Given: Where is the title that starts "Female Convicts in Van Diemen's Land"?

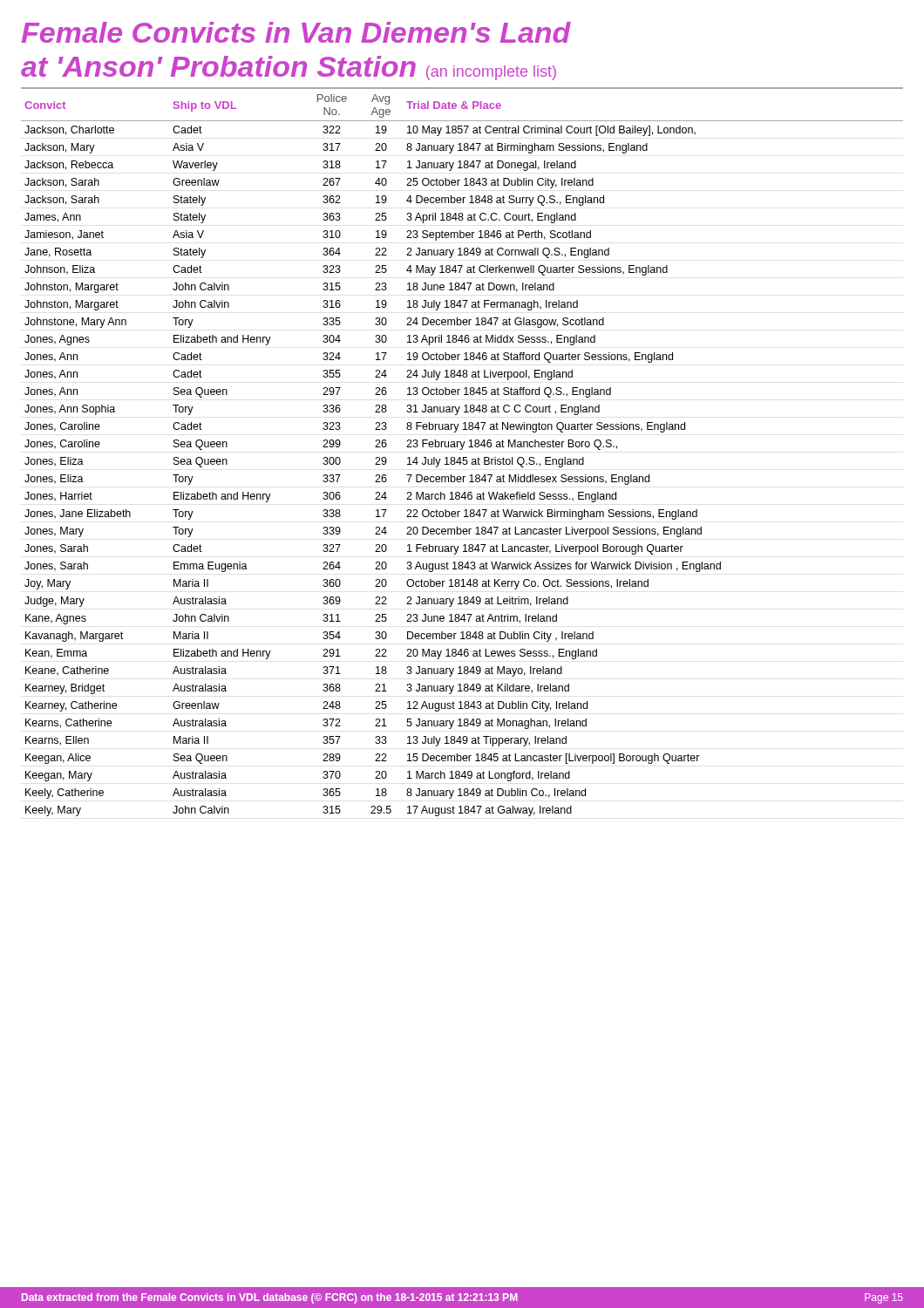Looking at the screenshot, I should 462,50.
